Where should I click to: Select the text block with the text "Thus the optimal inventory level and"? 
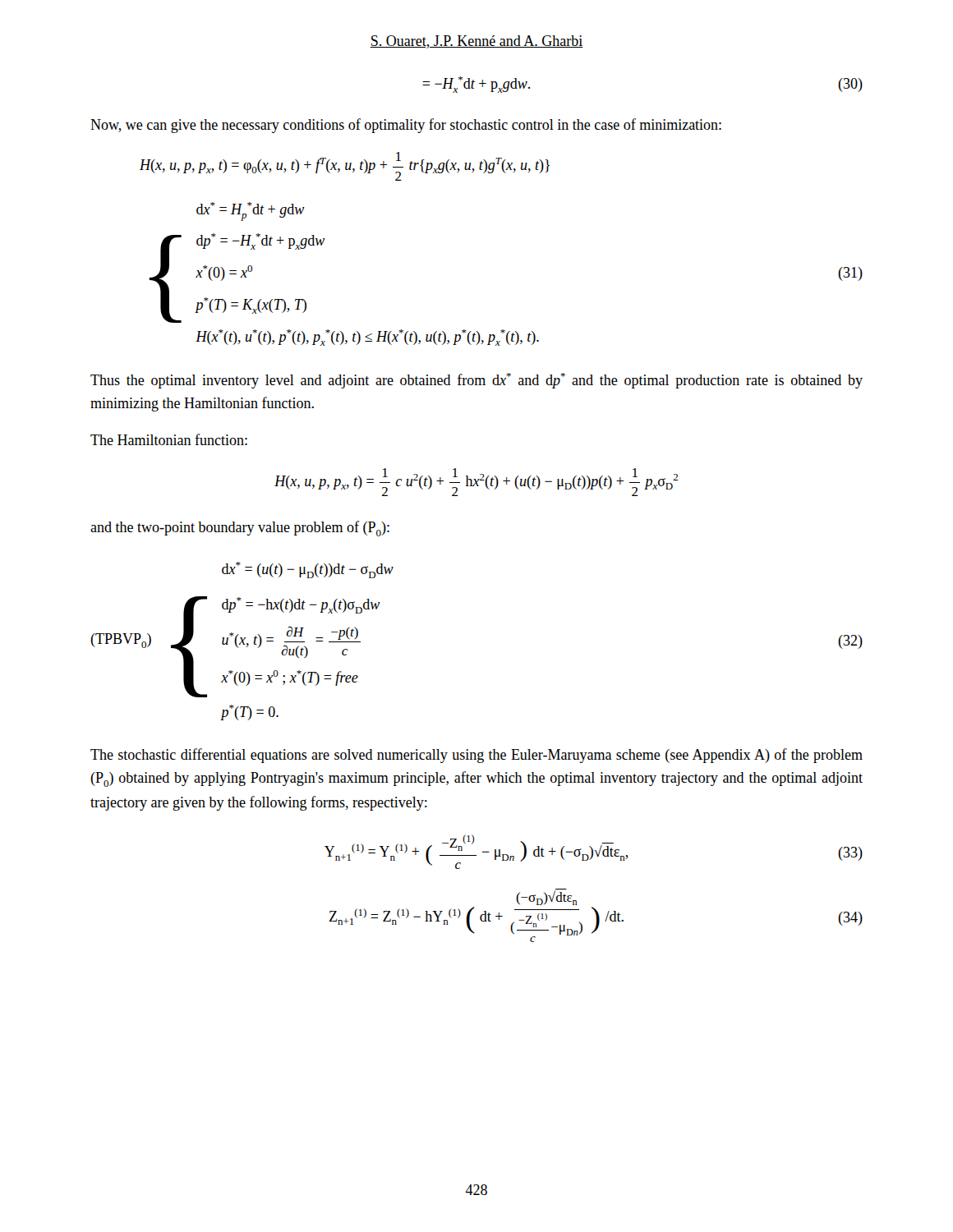coord(476,390)
